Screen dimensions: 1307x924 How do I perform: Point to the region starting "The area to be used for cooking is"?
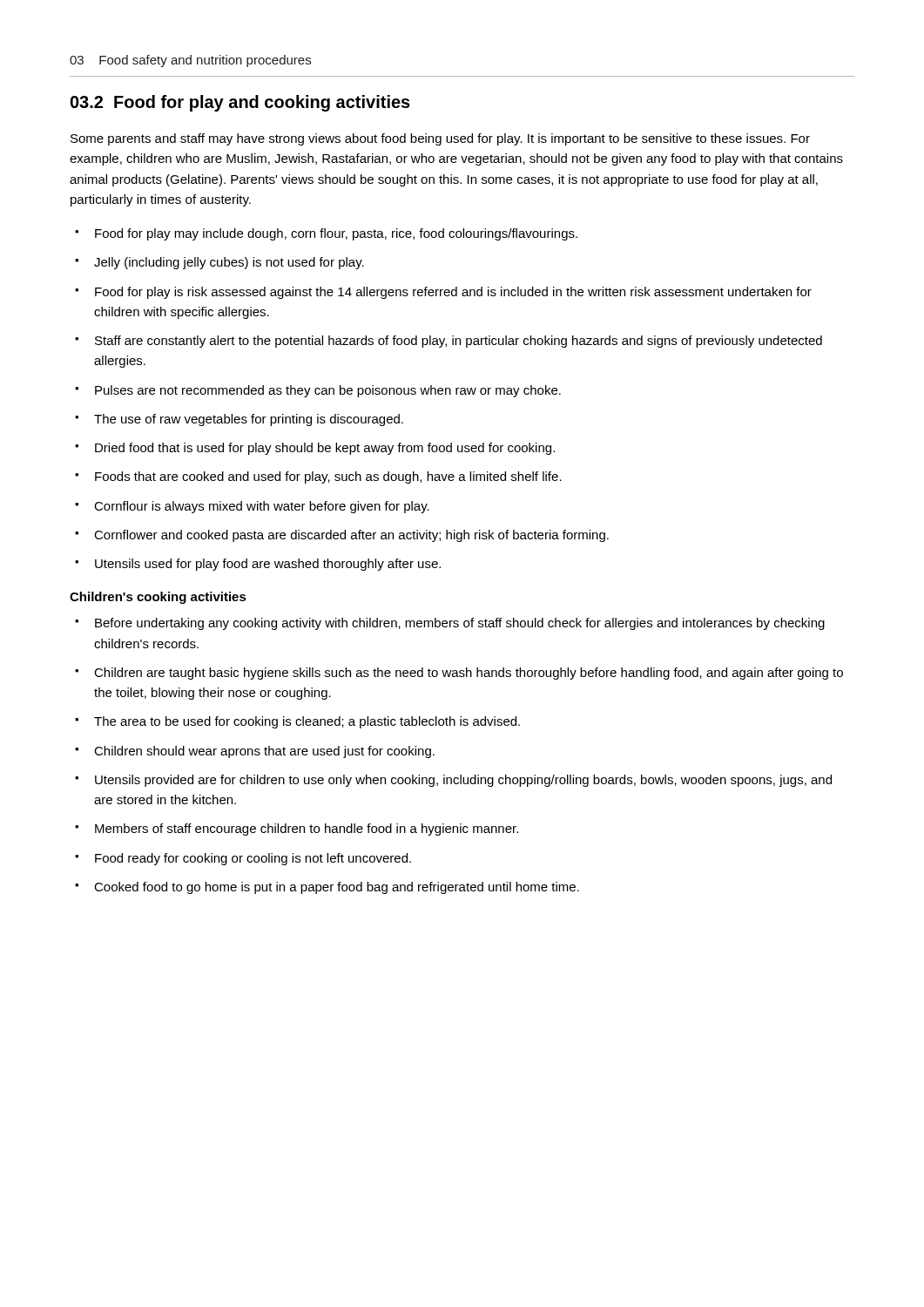(x=462, y=721)
